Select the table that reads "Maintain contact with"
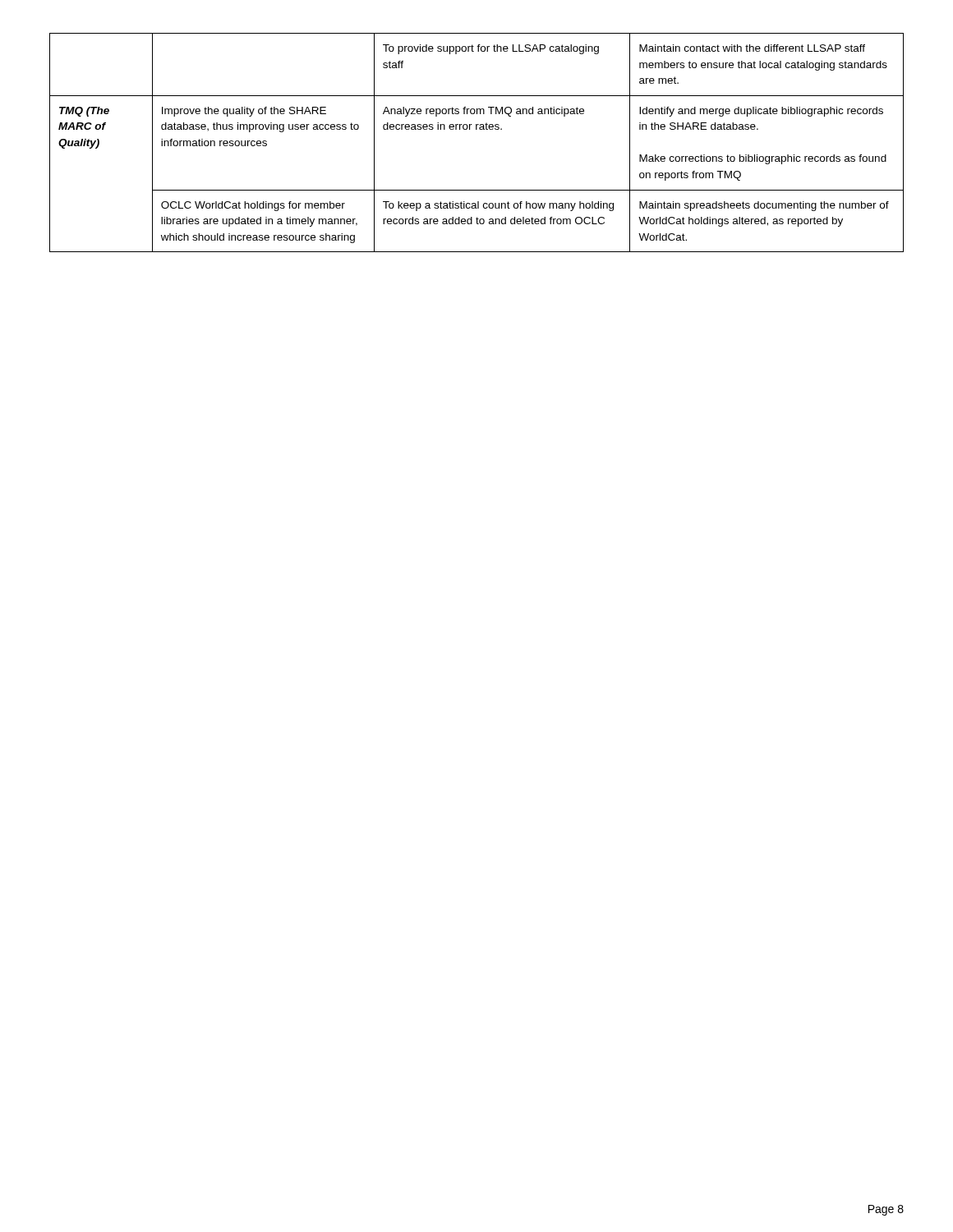Screen dimensions: 1232x953 point(476,143)
